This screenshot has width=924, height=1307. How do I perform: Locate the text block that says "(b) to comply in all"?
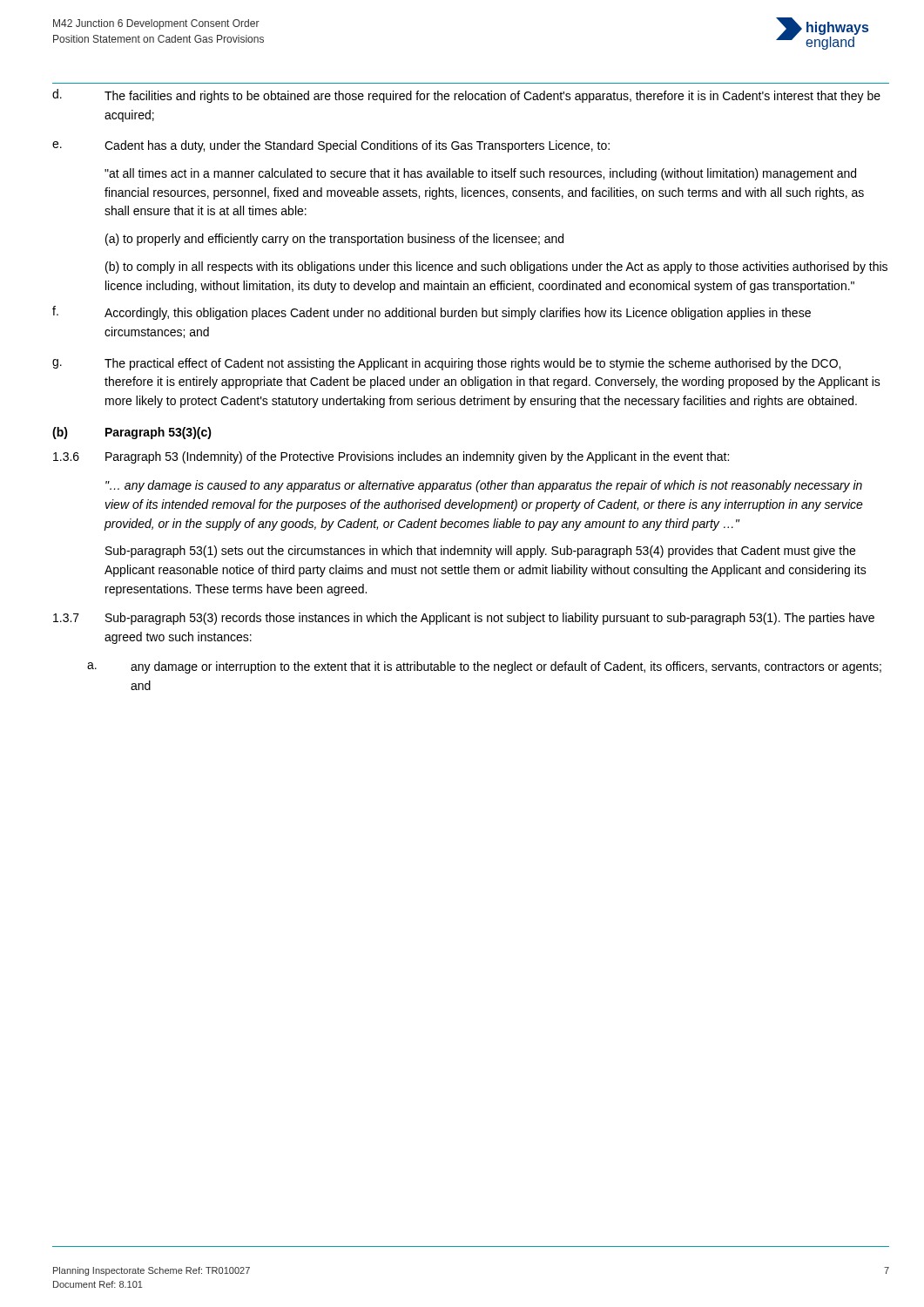[496, 276]
